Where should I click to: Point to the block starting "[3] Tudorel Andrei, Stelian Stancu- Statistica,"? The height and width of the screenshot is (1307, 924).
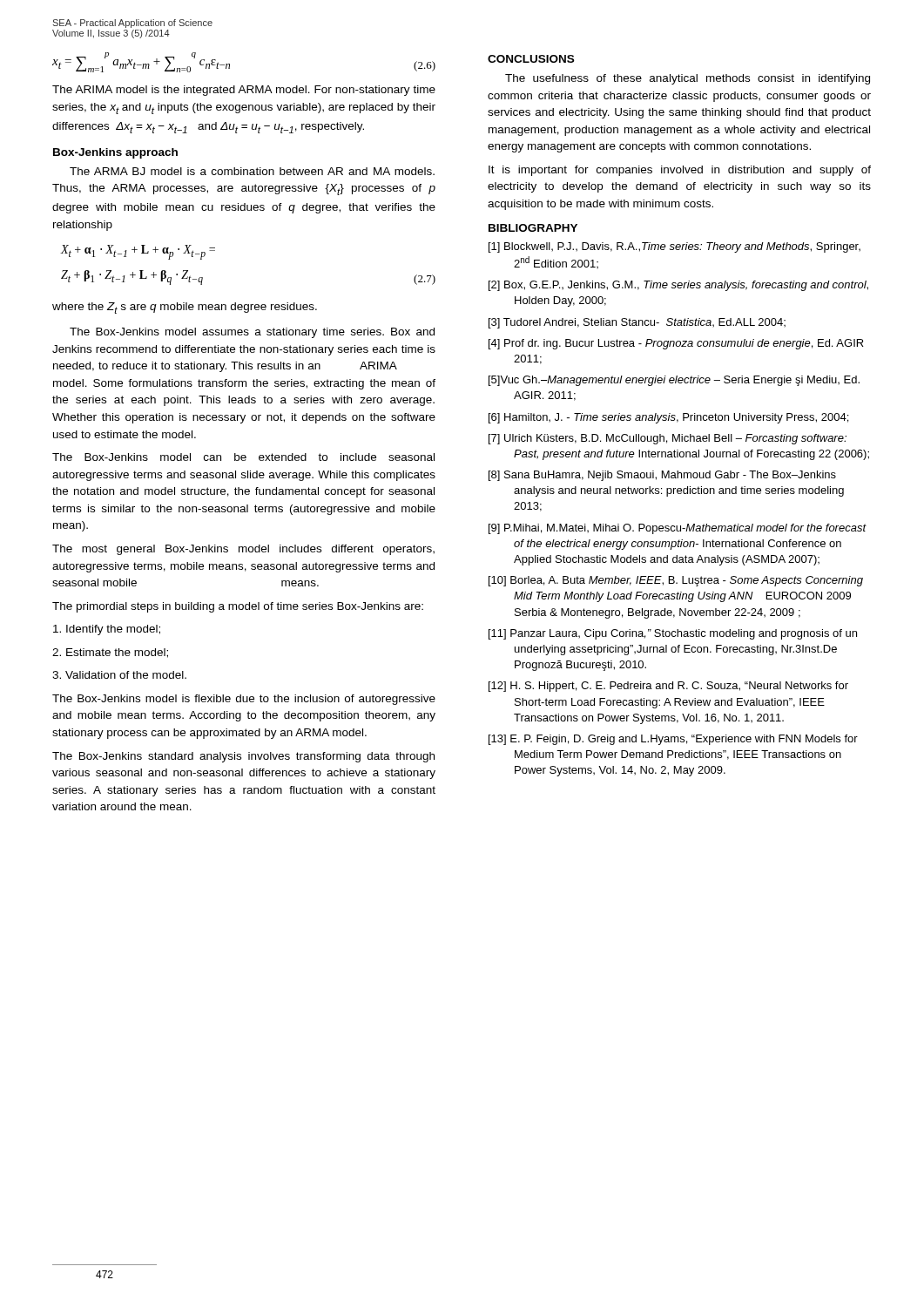pos(637,322)
